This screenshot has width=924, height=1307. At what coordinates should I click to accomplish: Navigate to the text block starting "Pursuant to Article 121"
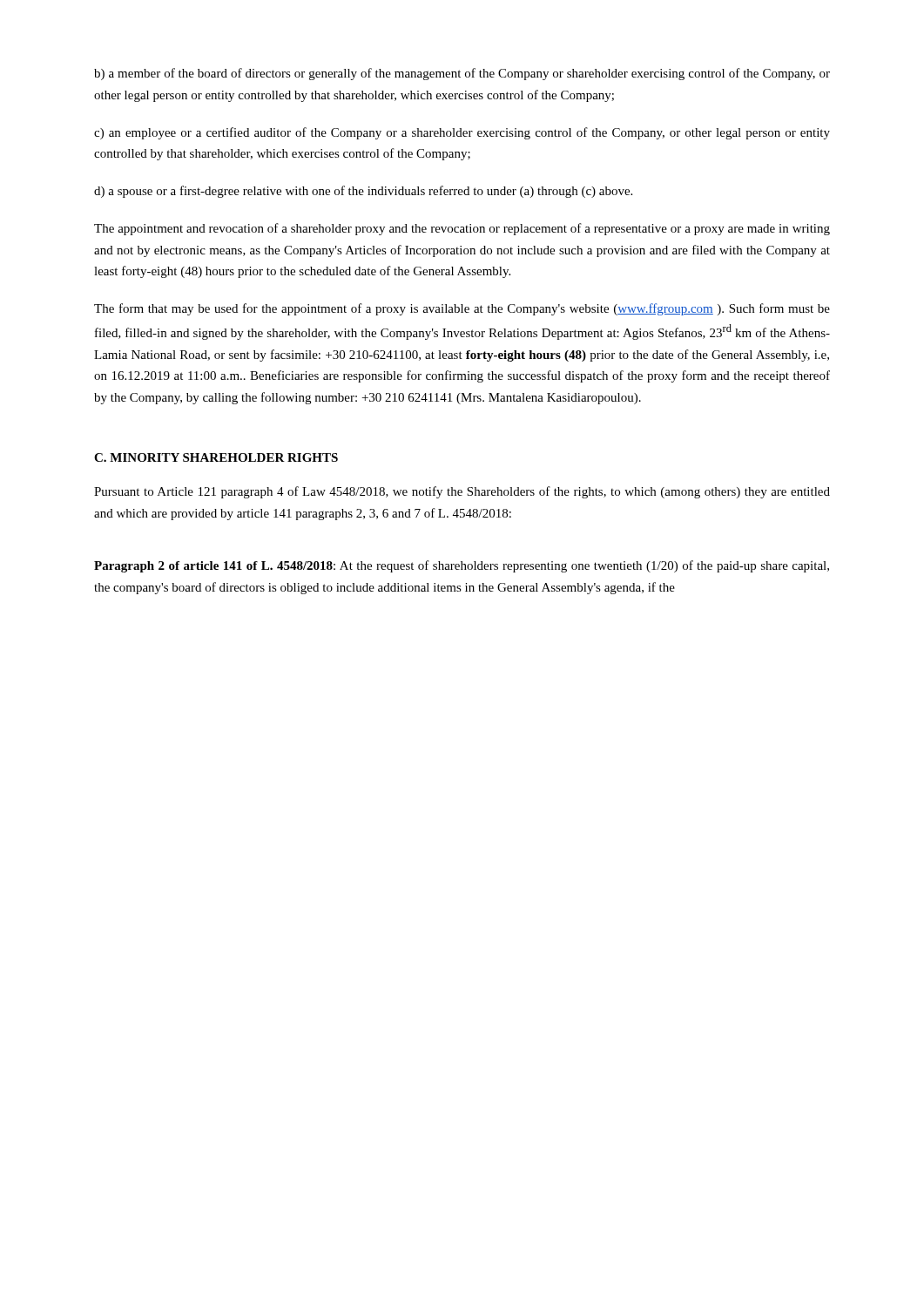462,502
